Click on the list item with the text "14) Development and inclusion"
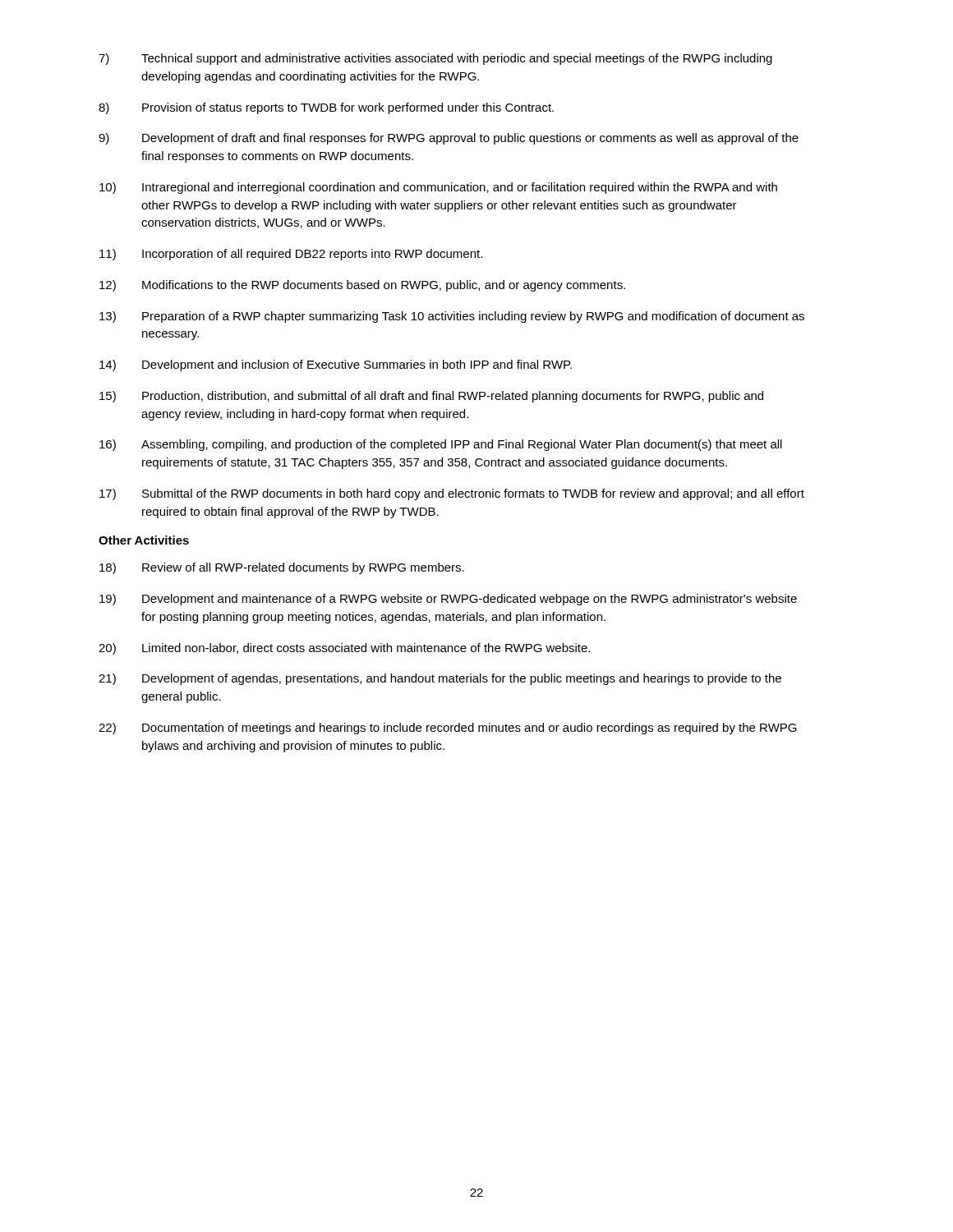 tap(452, 365)
